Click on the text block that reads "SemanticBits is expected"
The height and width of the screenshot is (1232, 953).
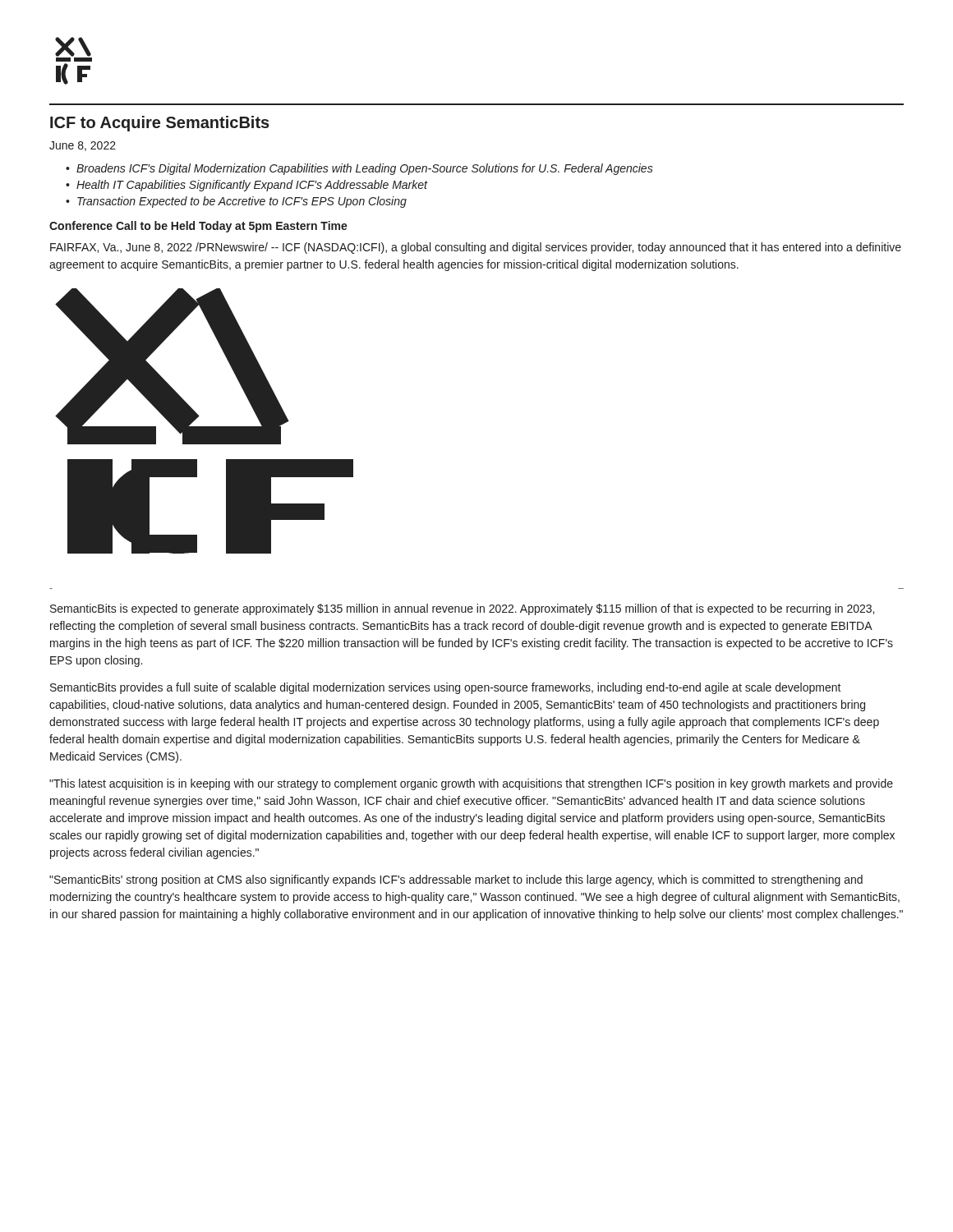[x=471, y=634]
